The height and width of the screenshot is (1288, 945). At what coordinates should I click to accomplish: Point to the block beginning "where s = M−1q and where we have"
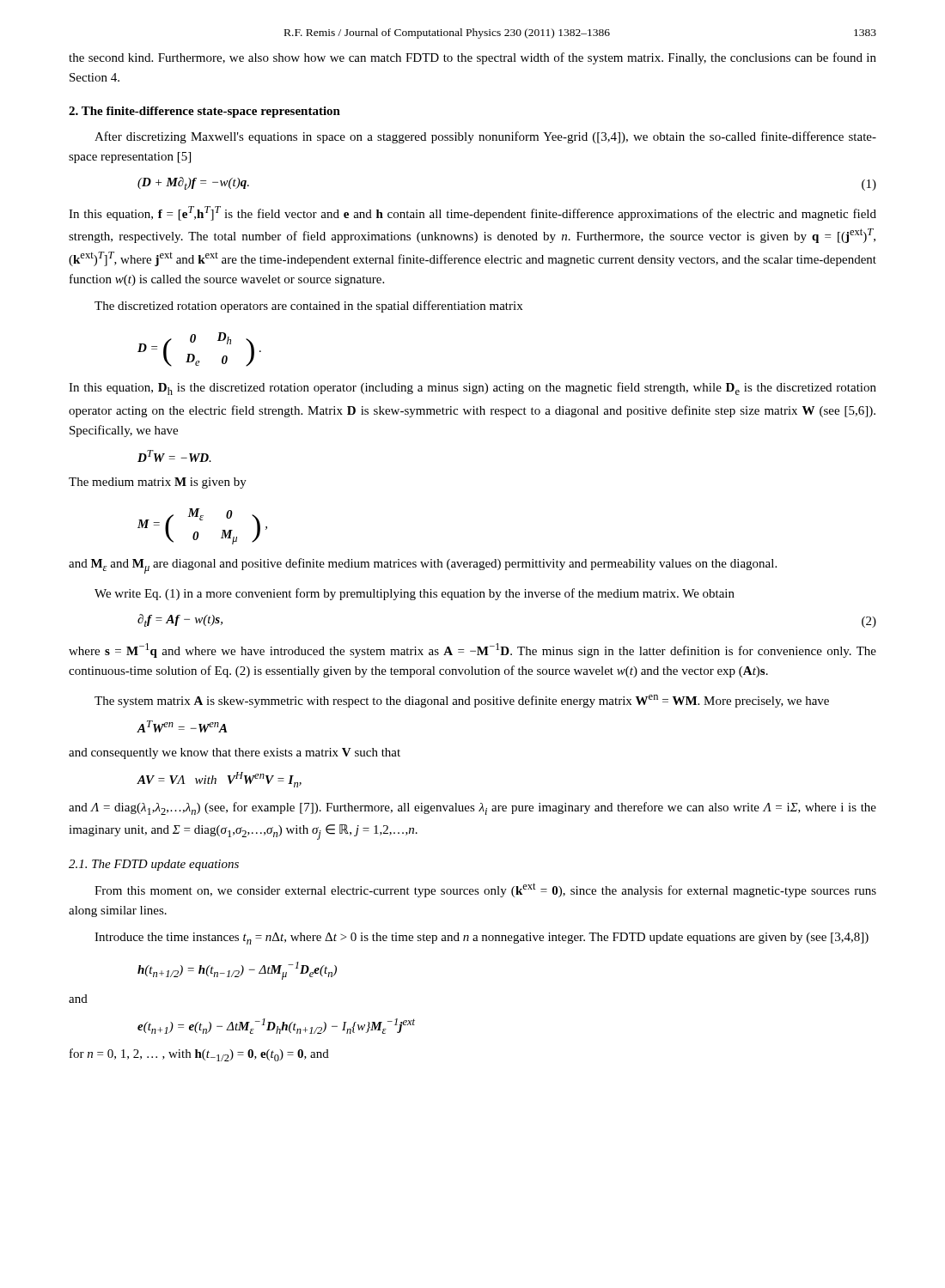[x=472, y=659]
